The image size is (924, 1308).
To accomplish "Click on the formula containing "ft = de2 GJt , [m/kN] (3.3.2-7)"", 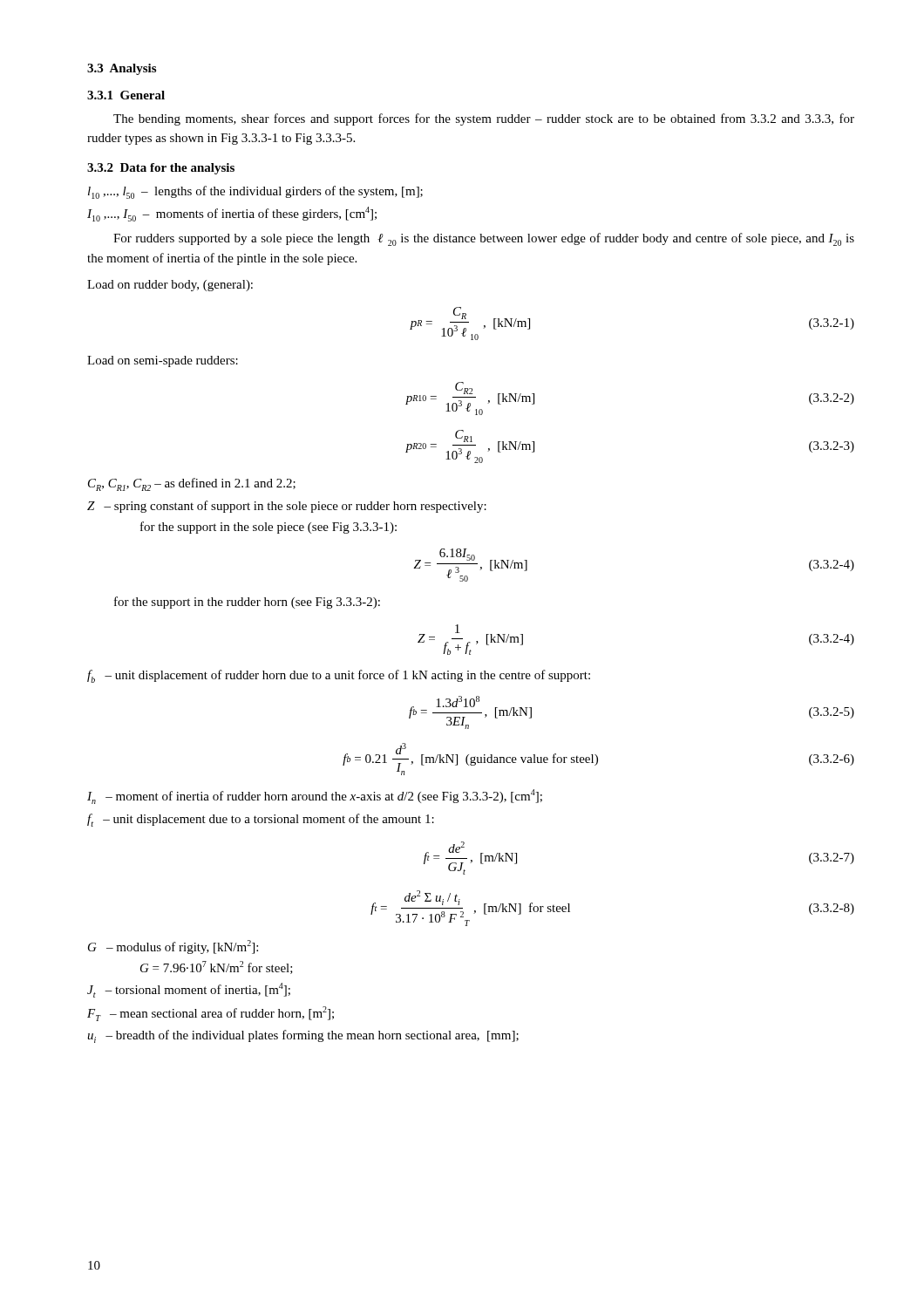I will click(x=456, y=858).
